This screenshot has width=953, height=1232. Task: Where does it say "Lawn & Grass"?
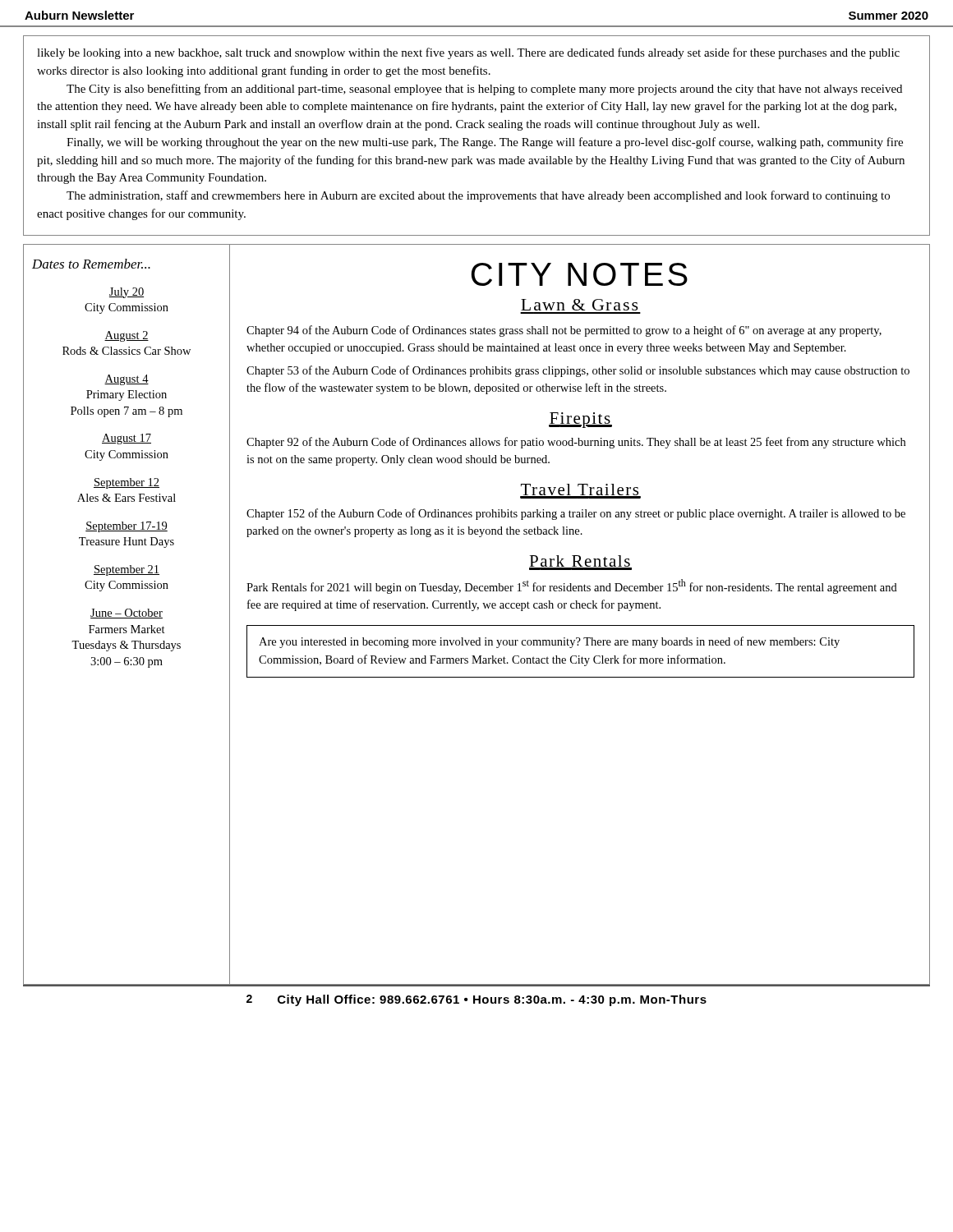pos(580,305)
